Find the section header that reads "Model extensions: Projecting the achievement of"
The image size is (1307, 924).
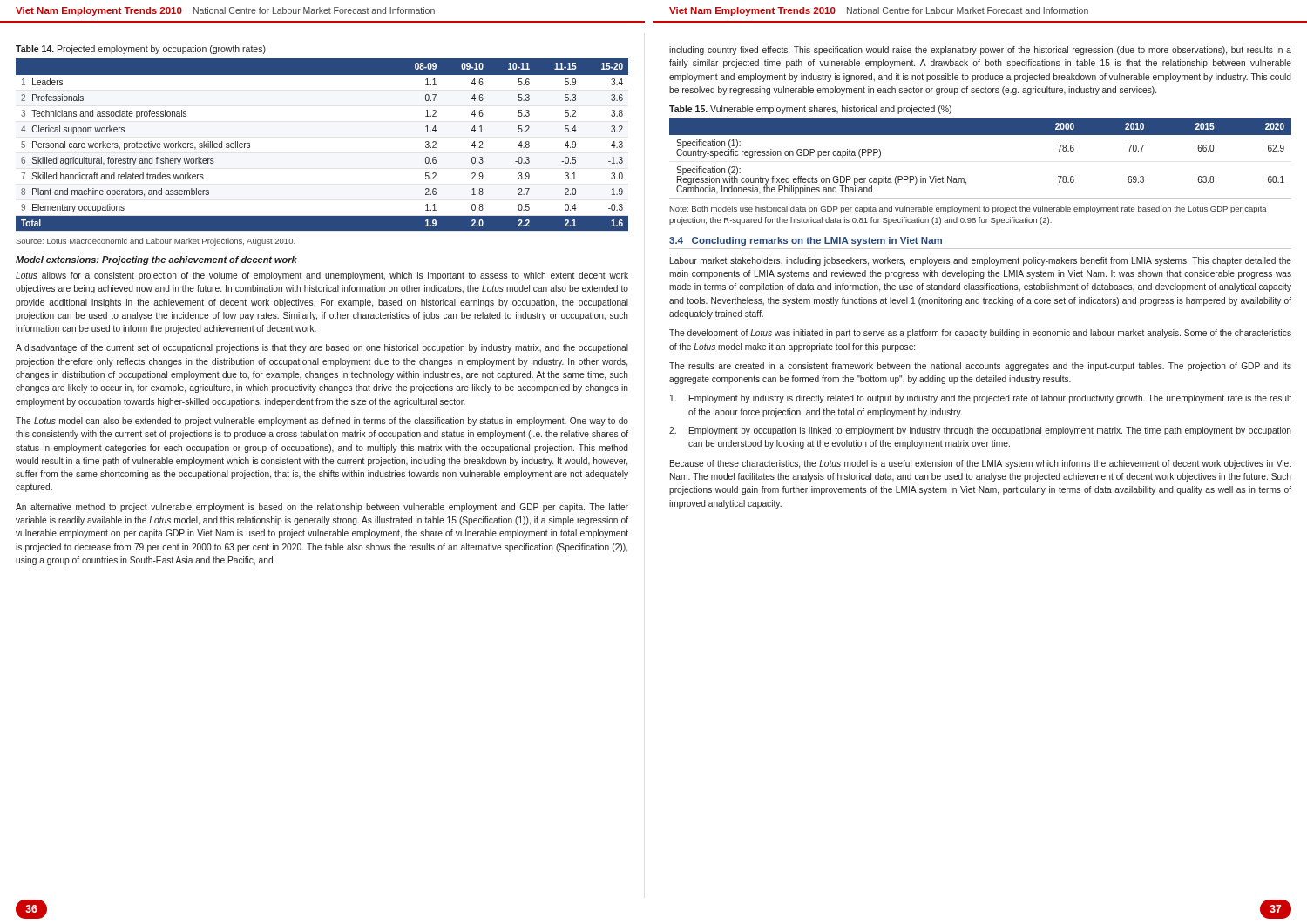coord(156,260)
